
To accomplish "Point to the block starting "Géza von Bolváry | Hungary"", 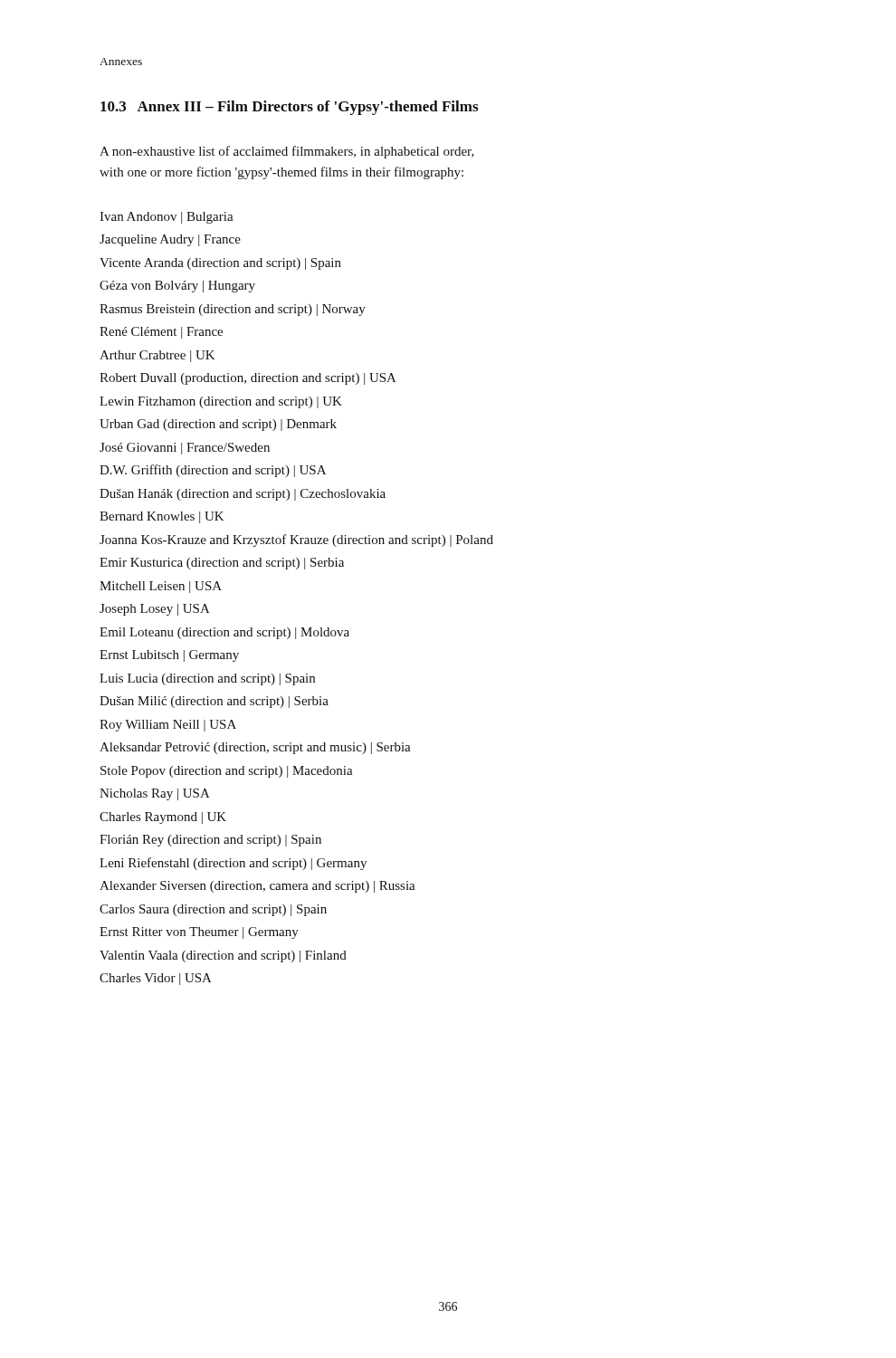I will point(177,285).
